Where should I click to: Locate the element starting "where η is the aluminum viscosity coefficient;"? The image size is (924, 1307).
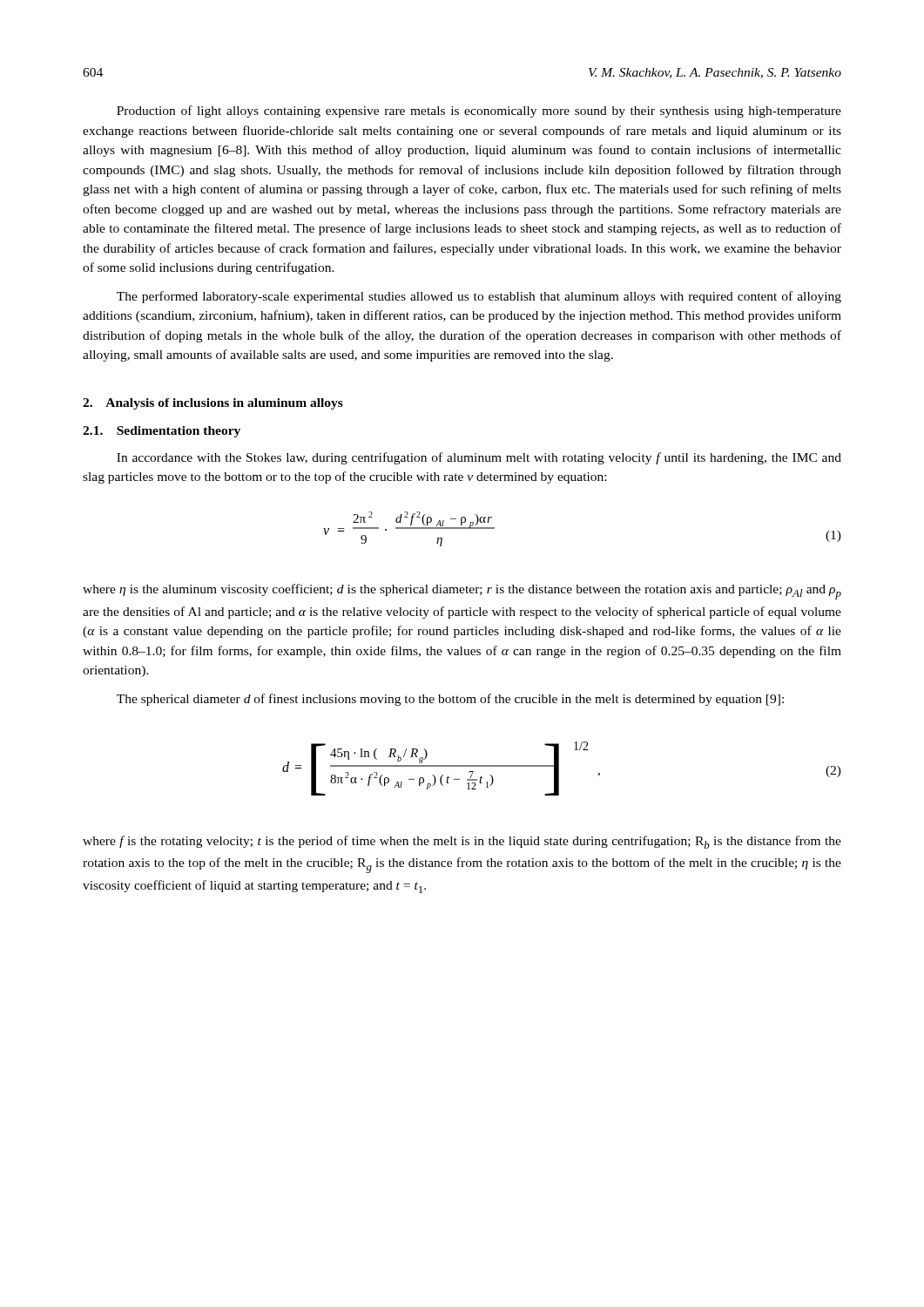[x=462, y=630]
